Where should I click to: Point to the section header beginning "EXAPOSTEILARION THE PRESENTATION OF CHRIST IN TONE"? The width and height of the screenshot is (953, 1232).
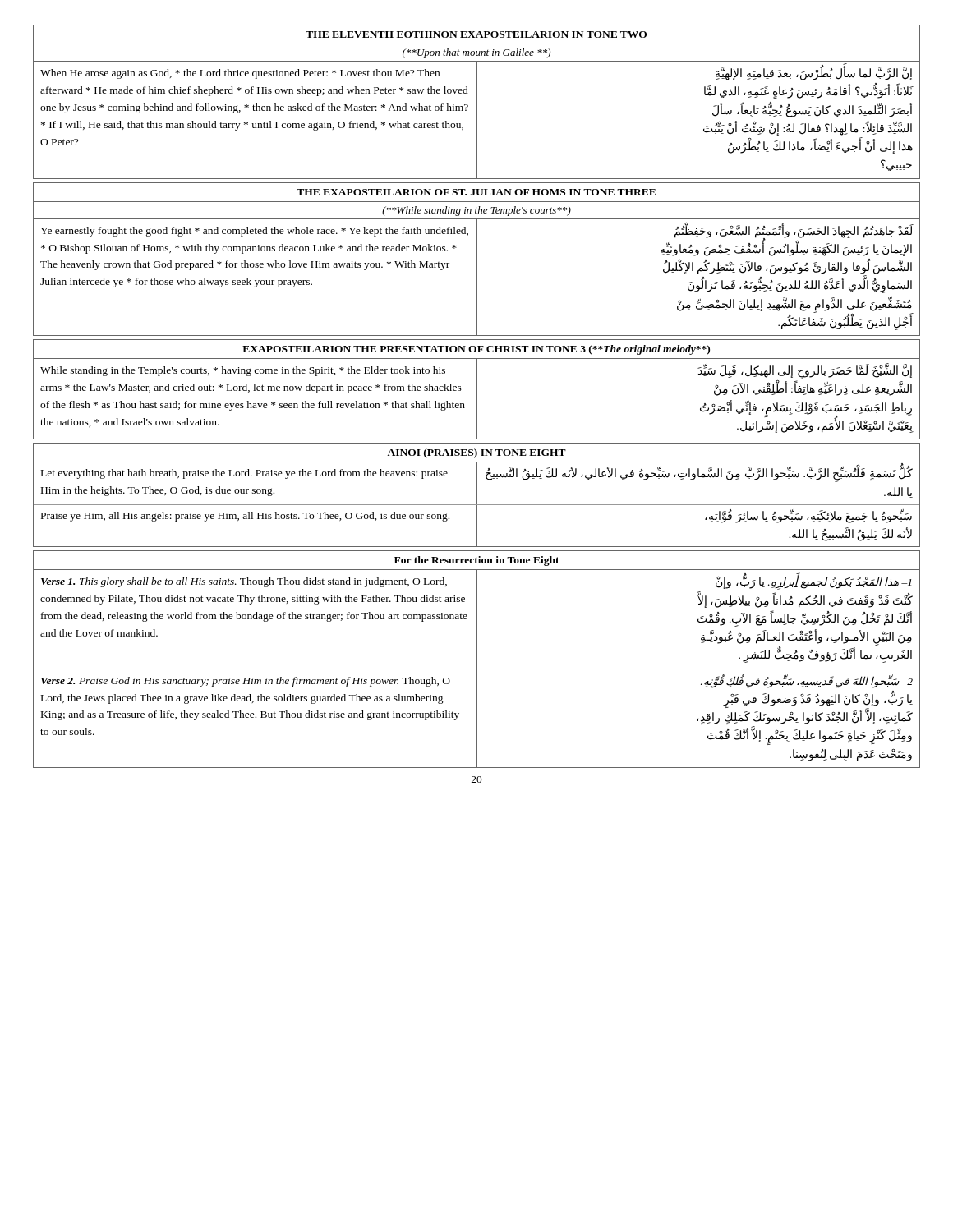(x=476, y=389)
